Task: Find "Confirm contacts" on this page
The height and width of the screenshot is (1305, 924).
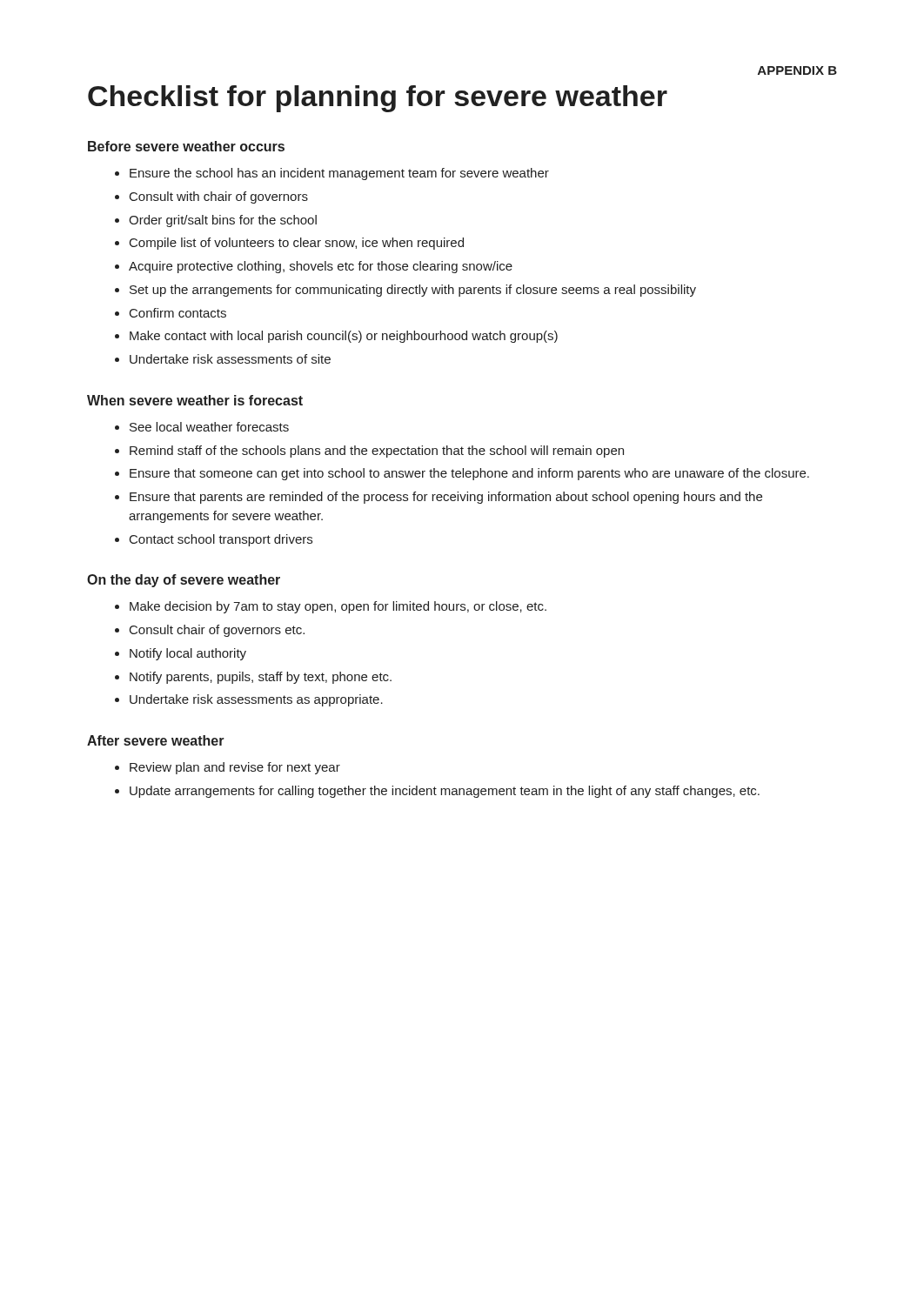Action: 178,312
